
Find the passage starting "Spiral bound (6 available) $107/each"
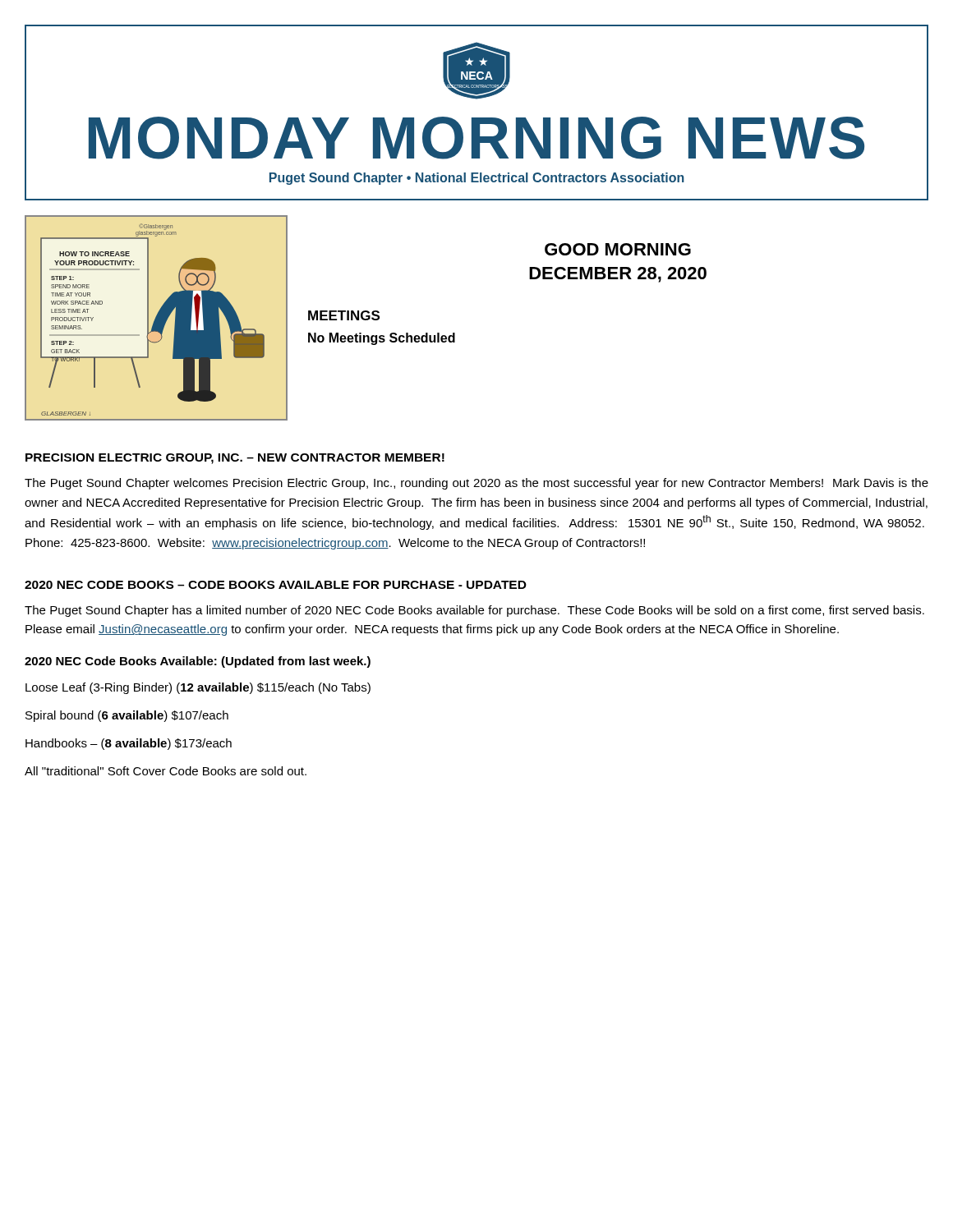tap(127, 715)
